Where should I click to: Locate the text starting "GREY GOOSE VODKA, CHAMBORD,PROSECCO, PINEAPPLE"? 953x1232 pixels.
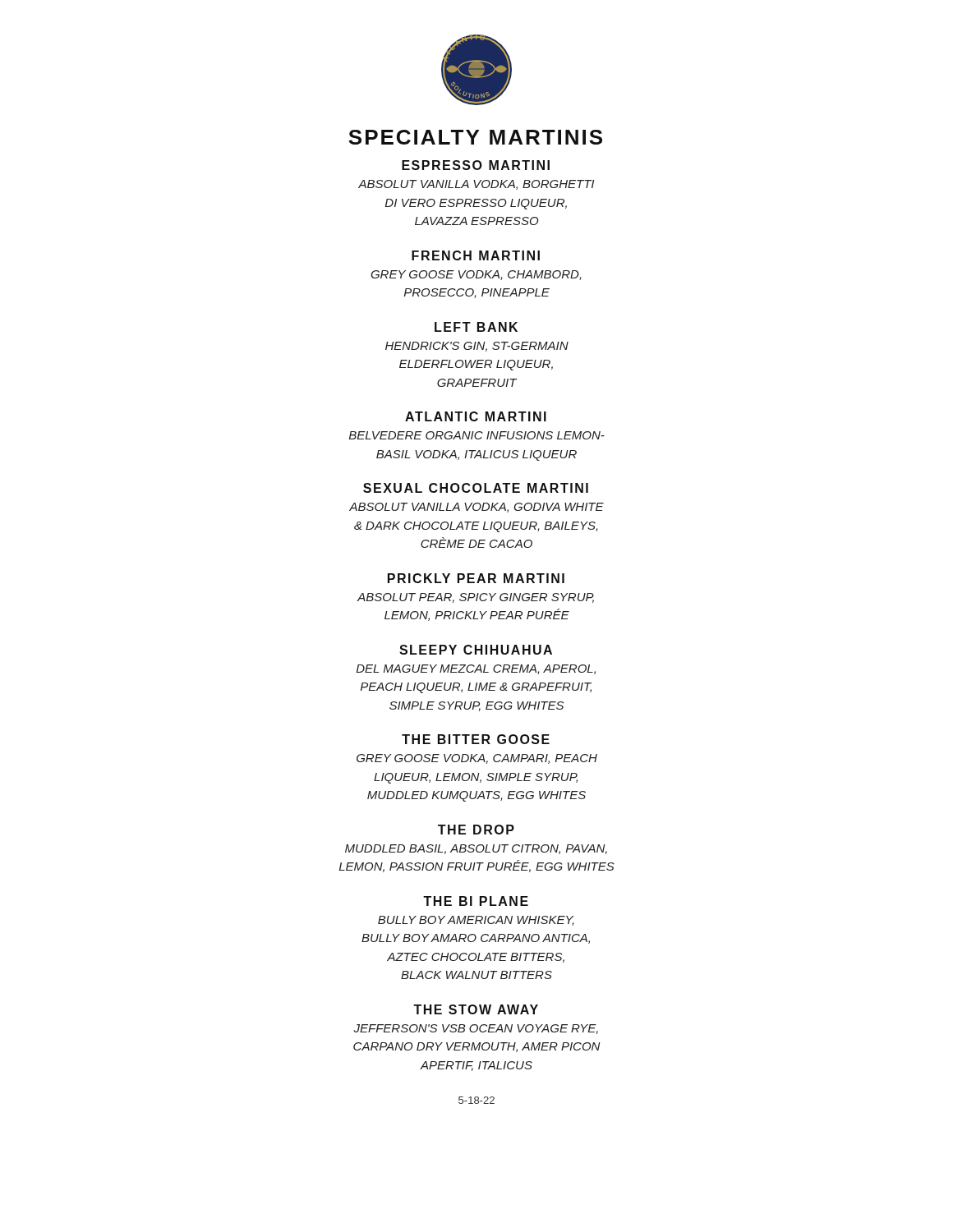[x=476, y=283]
